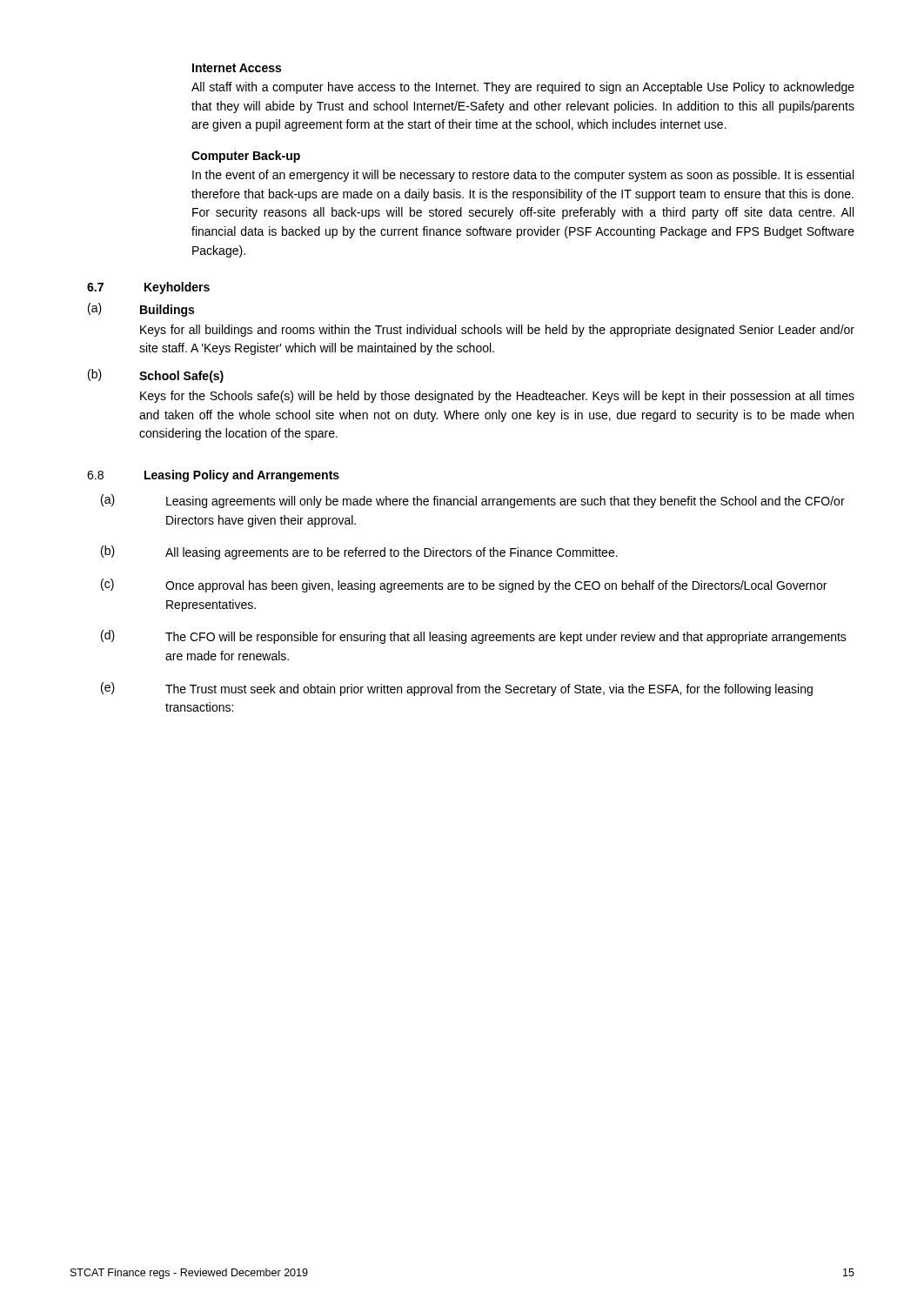Navigate to the text block starting "(c) Once approval has been"
This screenshot has width=924, height=1305.
coord(471,596)
